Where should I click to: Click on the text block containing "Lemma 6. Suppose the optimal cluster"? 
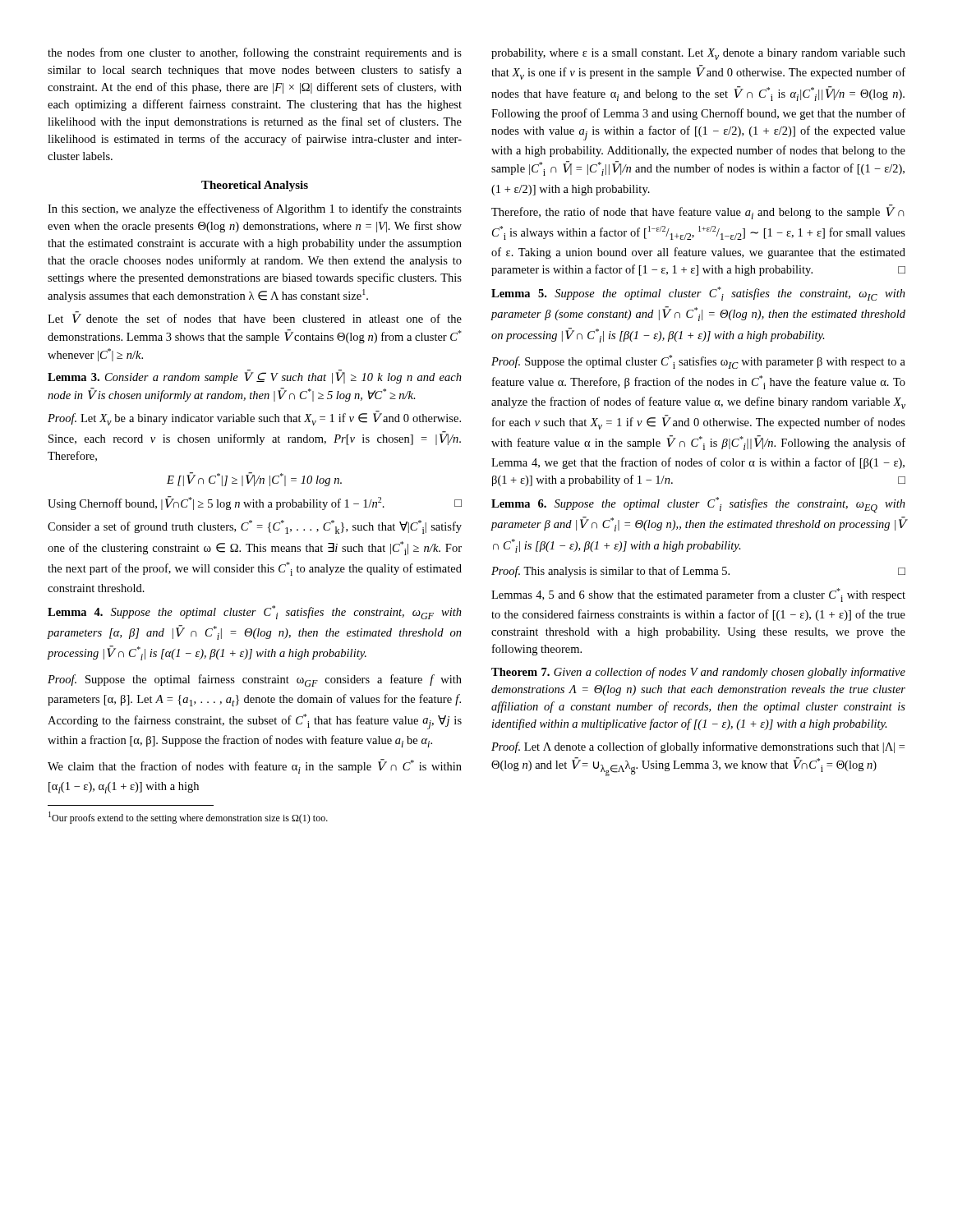pyautogui.click(x=698, y=526)
